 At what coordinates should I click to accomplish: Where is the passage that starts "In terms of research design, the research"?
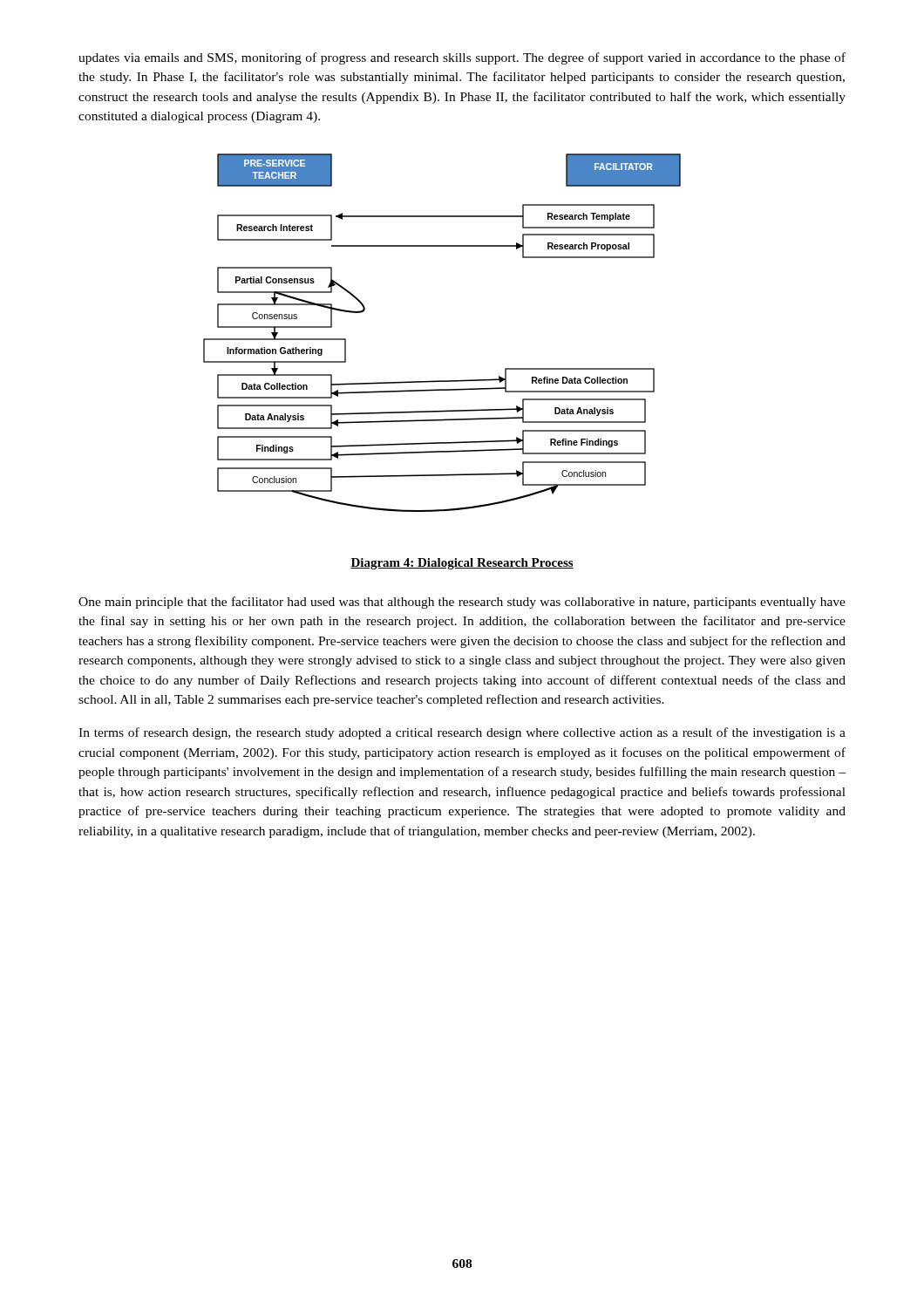tap(462, 781)
